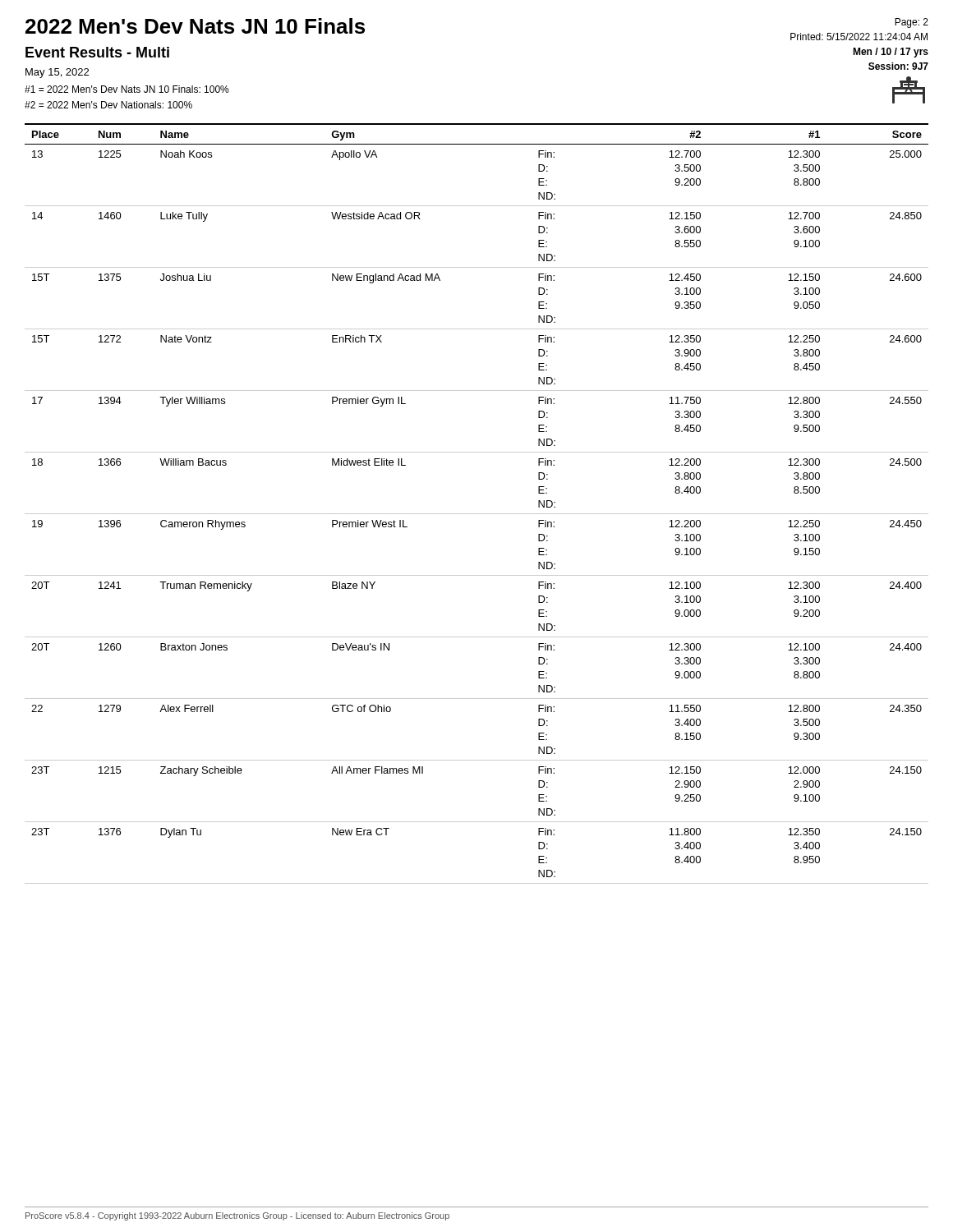953x1232 pixels.
Task: Locate the illustration
Action: (909, 90)
